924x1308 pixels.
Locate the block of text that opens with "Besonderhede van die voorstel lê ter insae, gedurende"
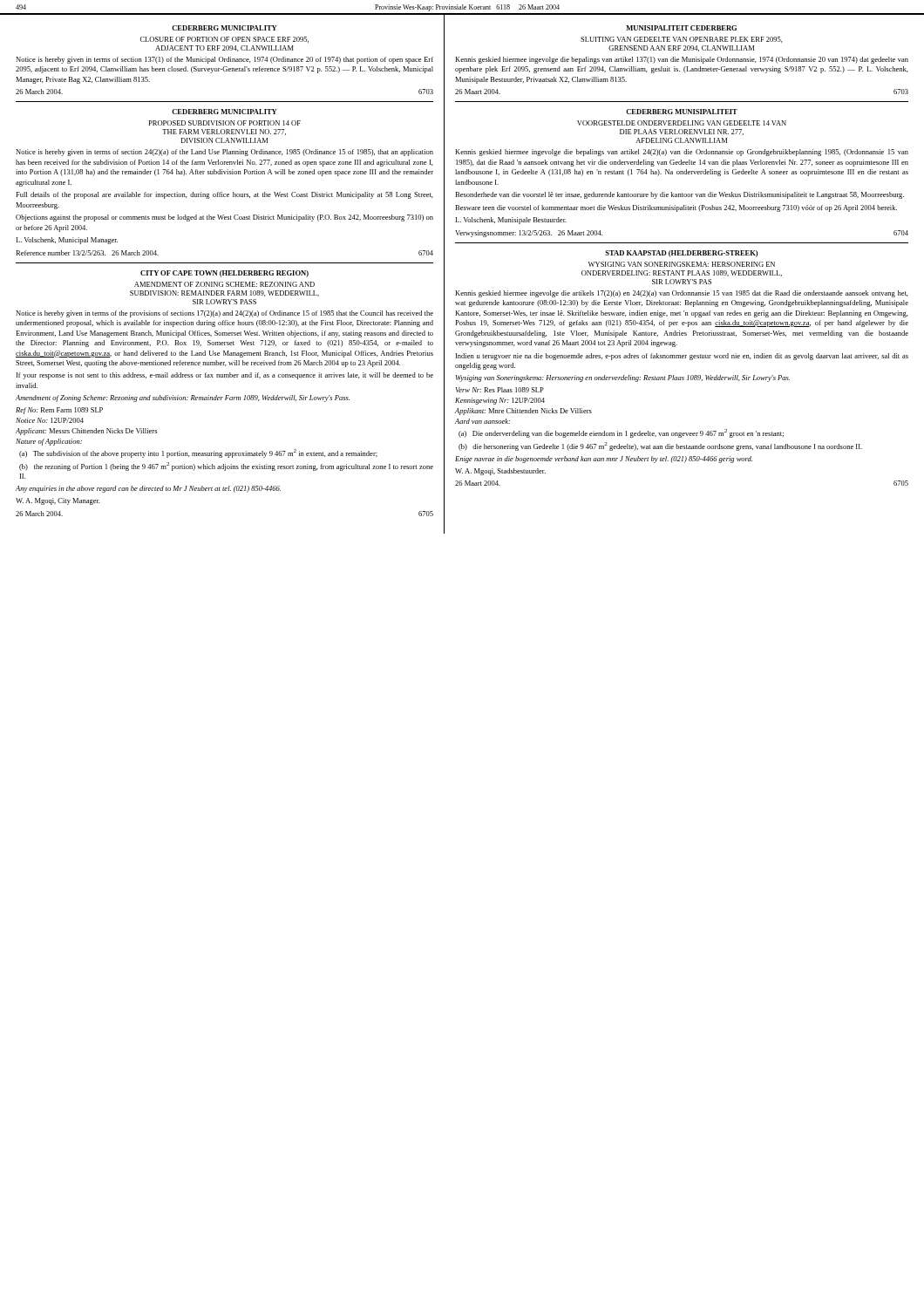coord(680,195)
